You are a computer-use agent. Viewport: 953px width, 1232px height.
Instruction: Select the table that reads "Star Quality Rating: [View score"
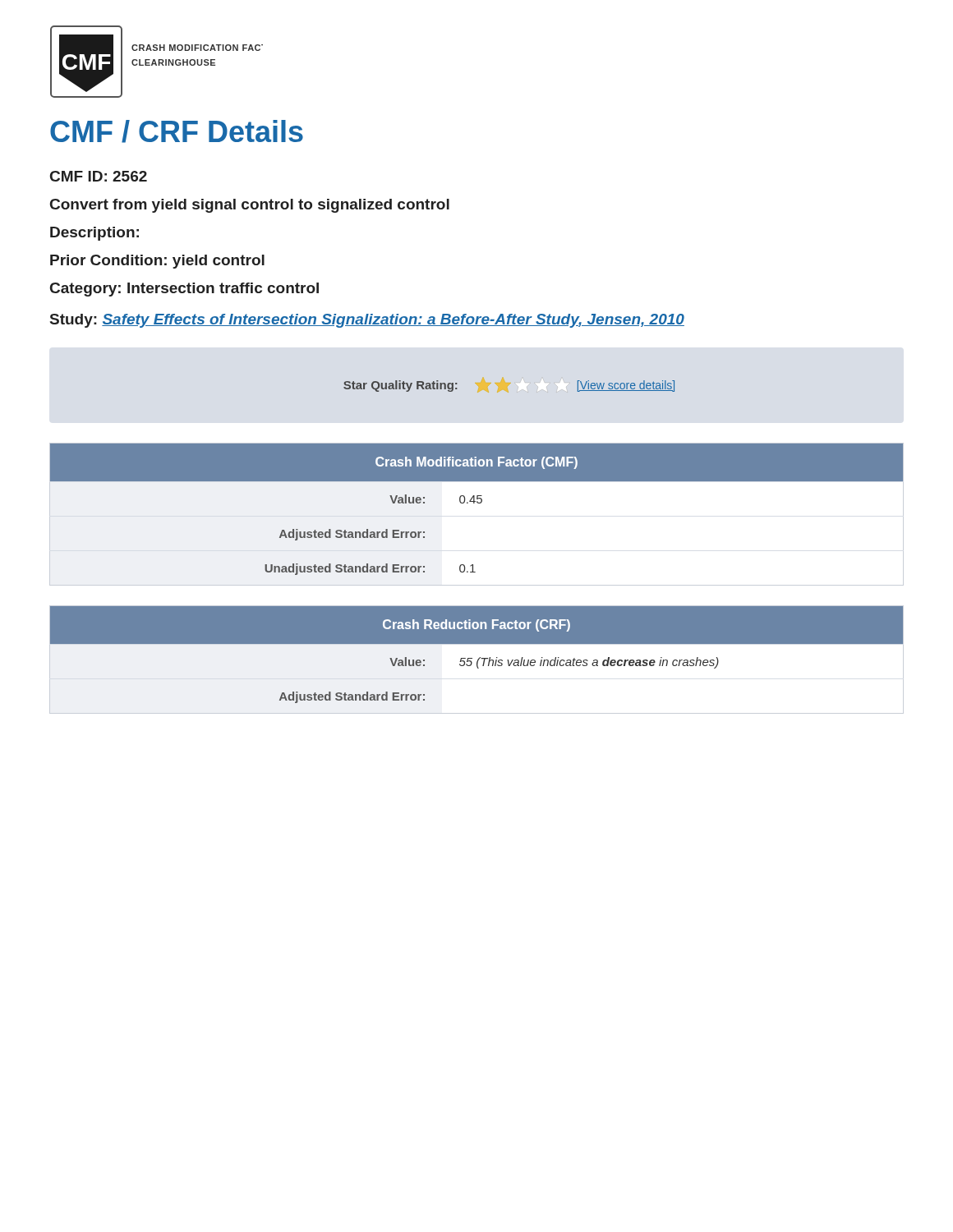[x=476, y=385]
